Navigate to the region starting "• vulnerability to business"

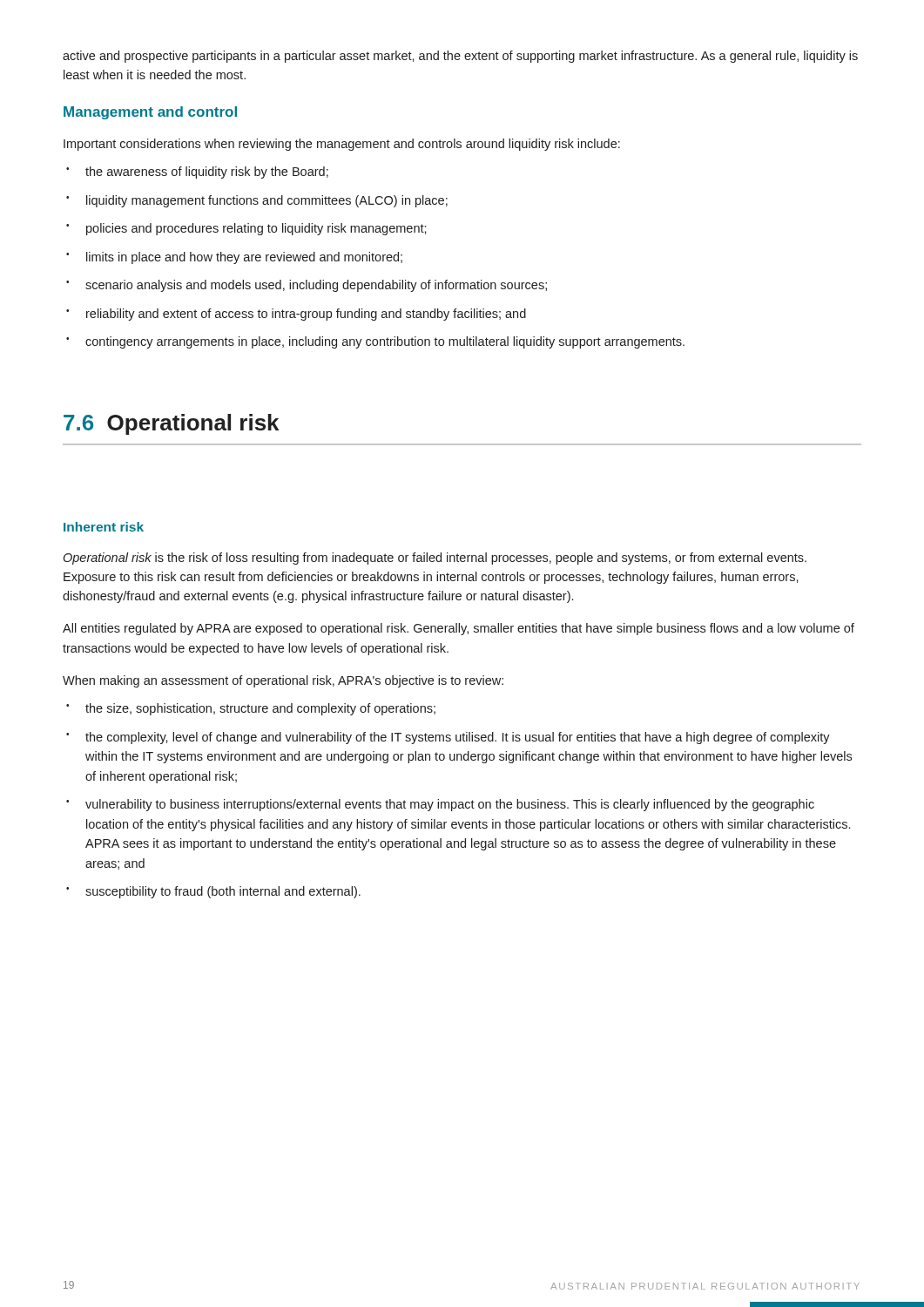tap(462, 834)
